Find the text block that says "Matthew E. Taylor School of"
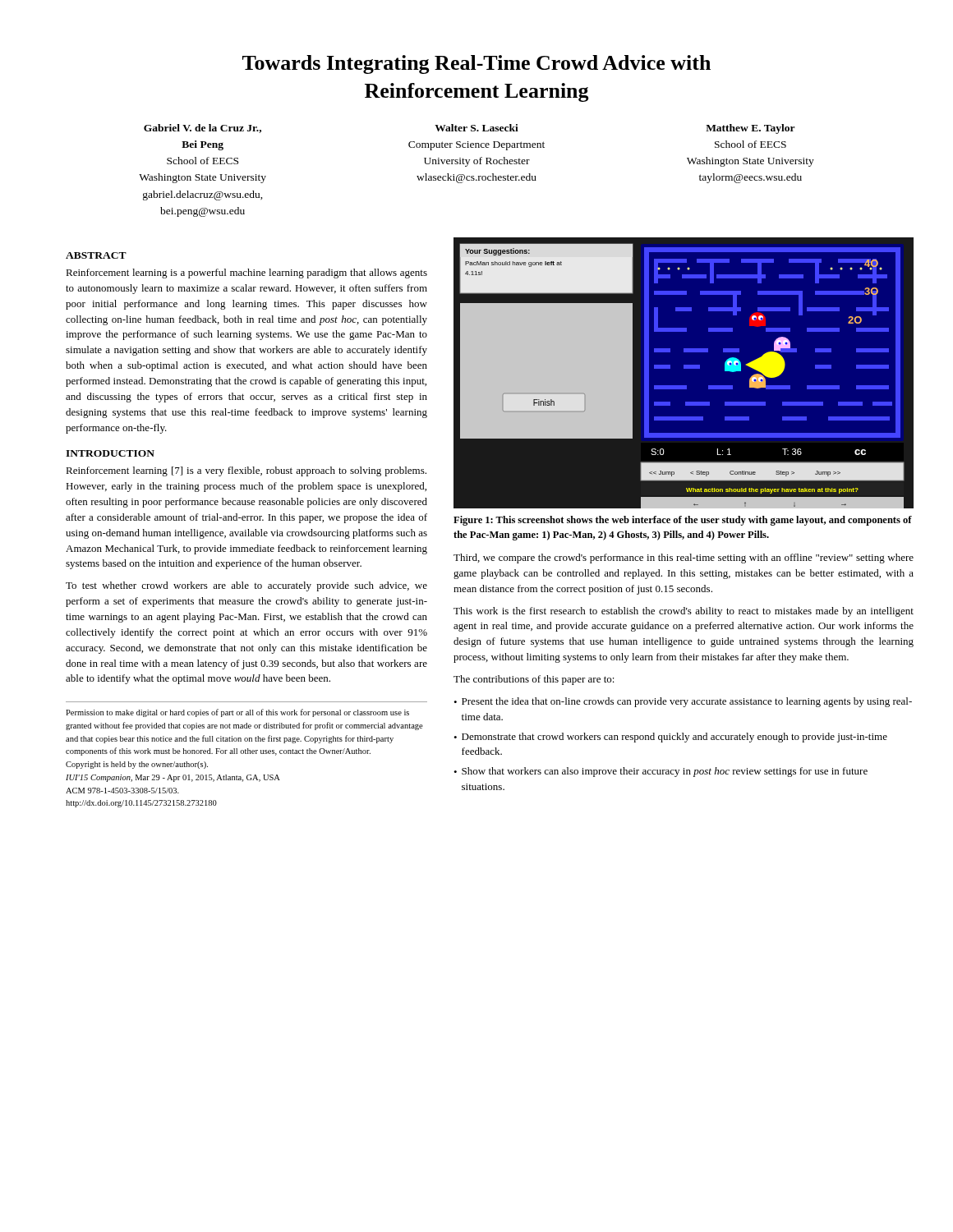 [x=750, y=152]
